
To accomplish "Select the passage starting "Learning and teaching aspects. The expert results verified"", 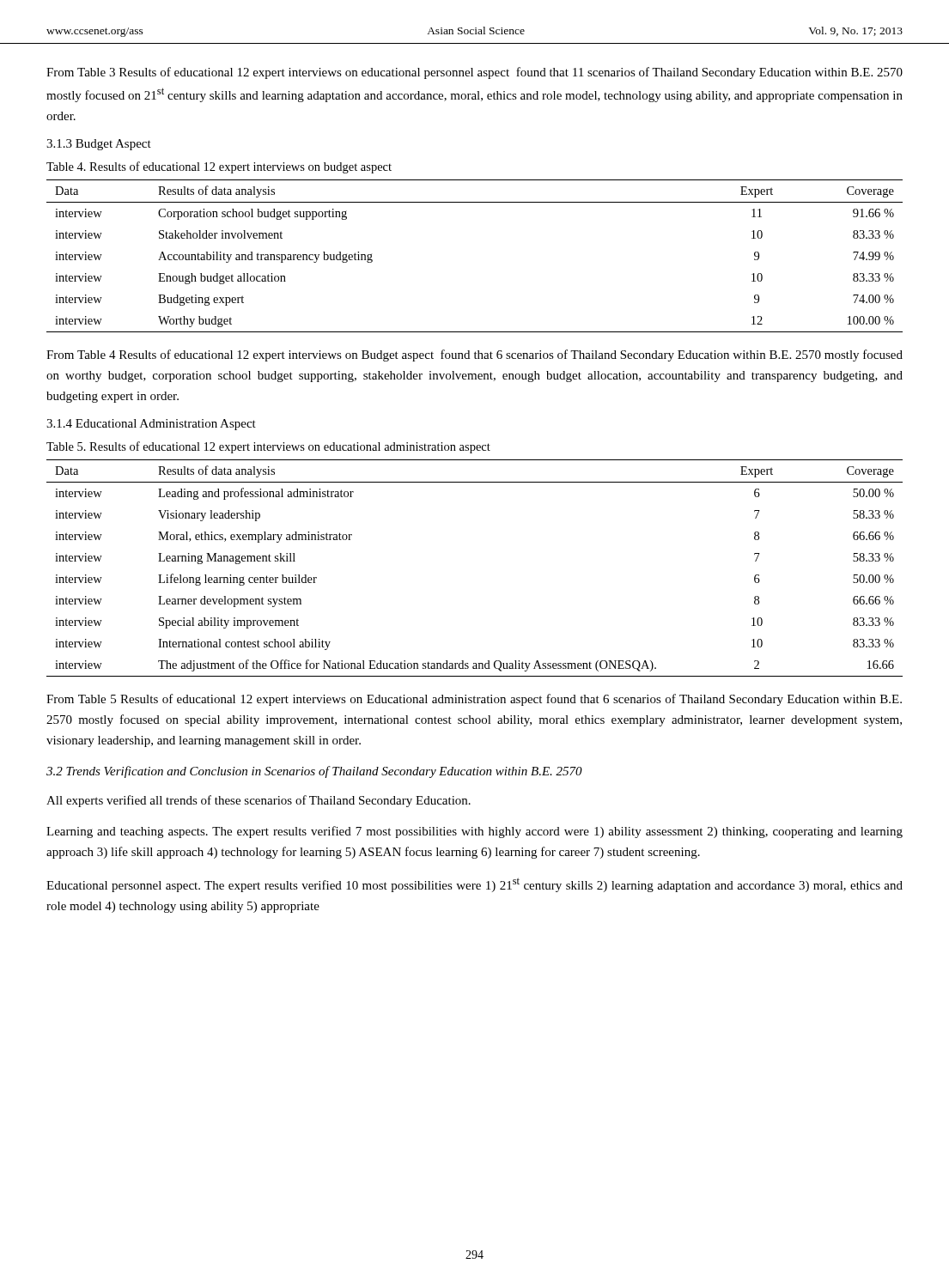I will [x=474, y=842].
